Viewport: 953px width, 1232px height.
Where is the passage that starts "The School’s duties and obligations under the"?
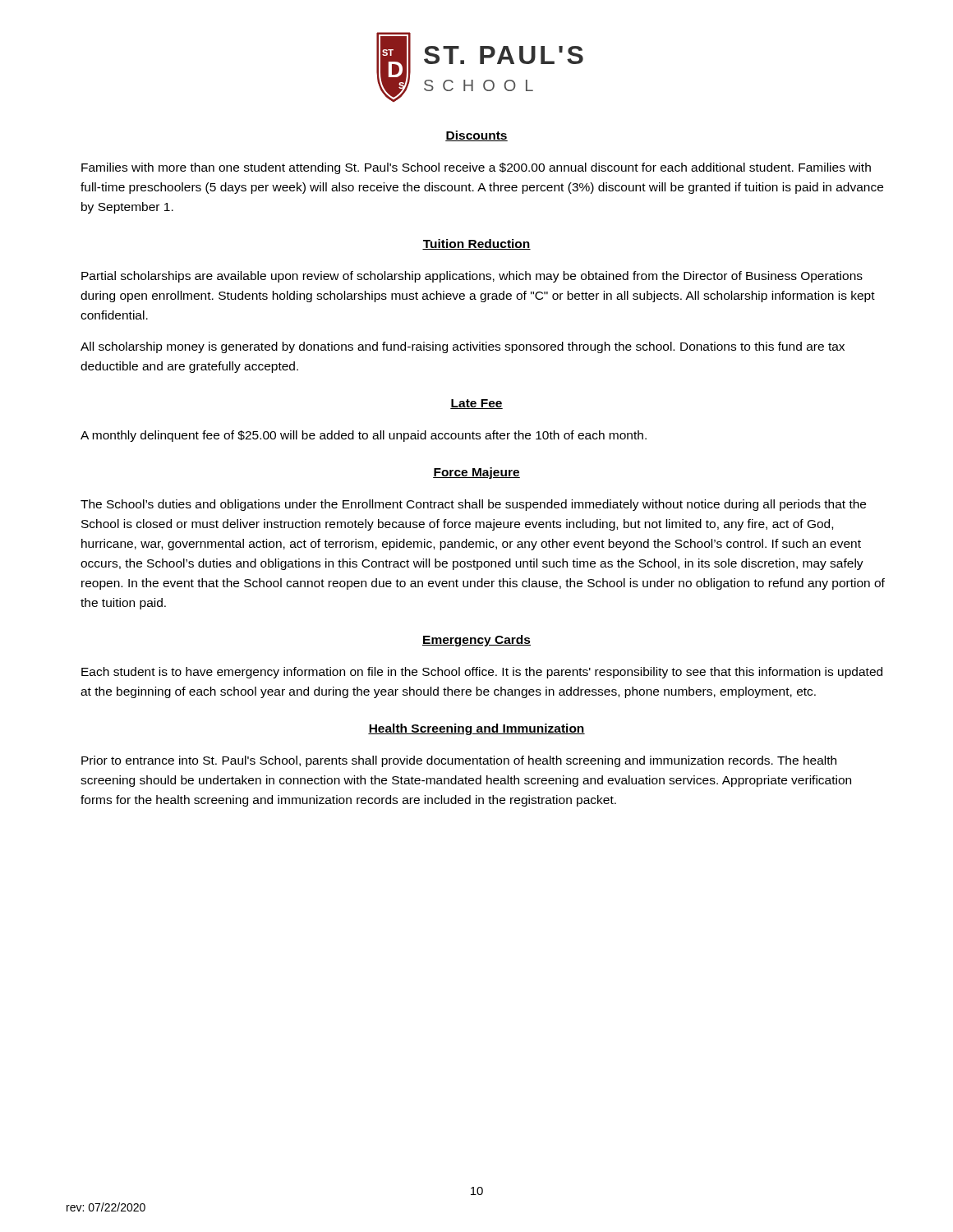click(x=483, y=553)
